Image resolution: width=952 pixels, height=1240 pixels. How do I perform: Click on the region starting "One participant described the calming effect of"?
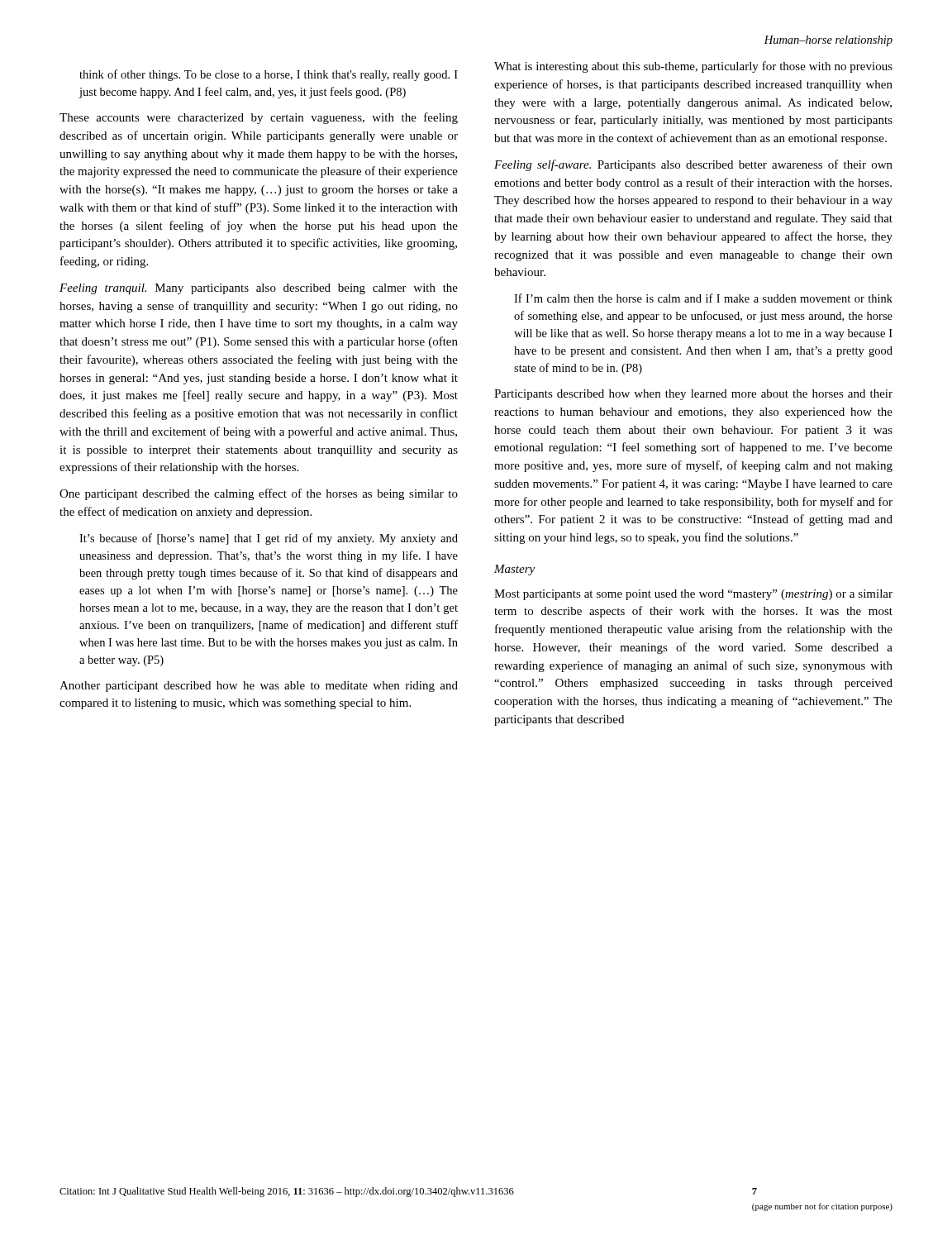(259, 503)
